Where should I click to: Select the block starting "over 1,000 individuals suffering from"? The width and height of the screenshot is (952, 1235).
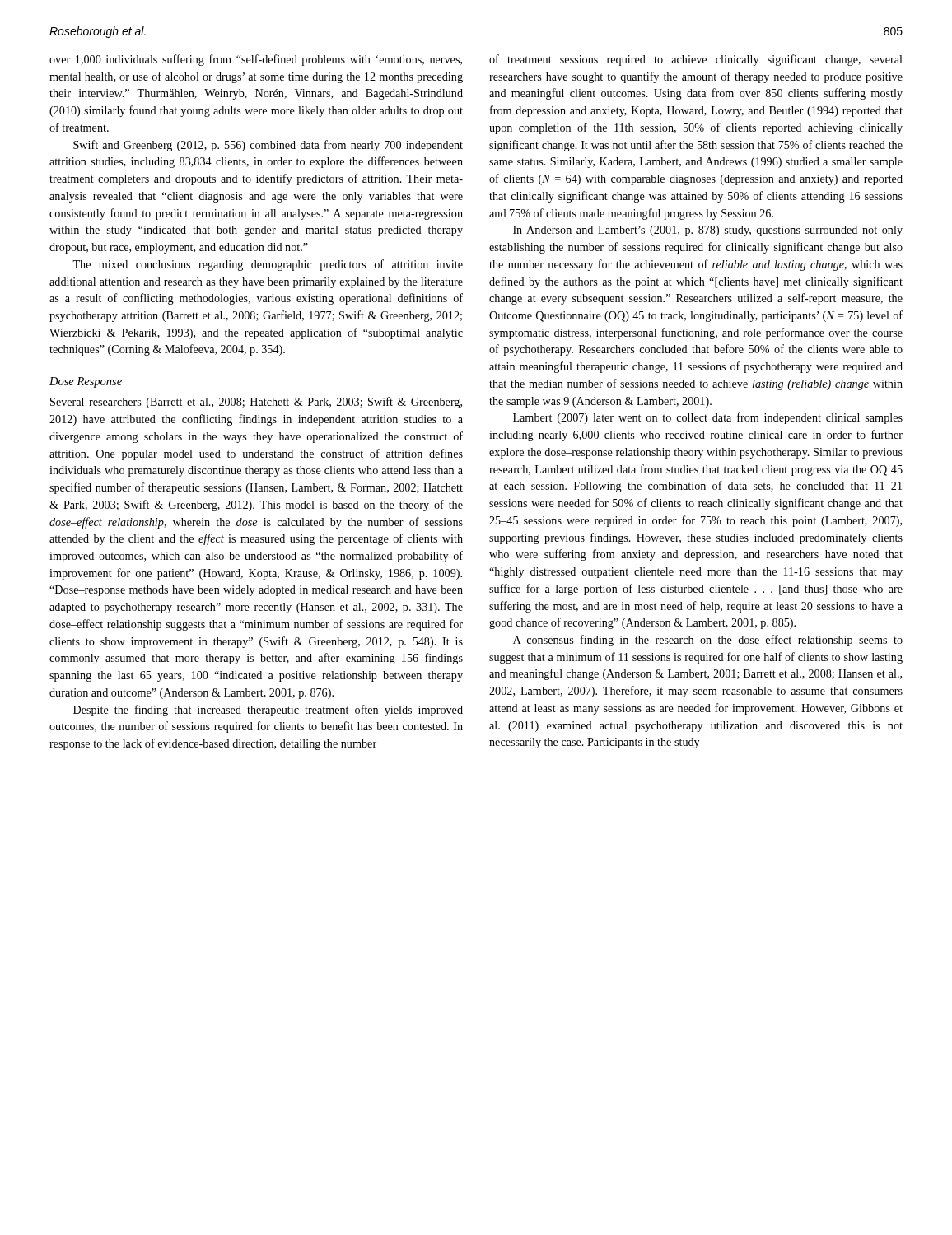(256, 93)
